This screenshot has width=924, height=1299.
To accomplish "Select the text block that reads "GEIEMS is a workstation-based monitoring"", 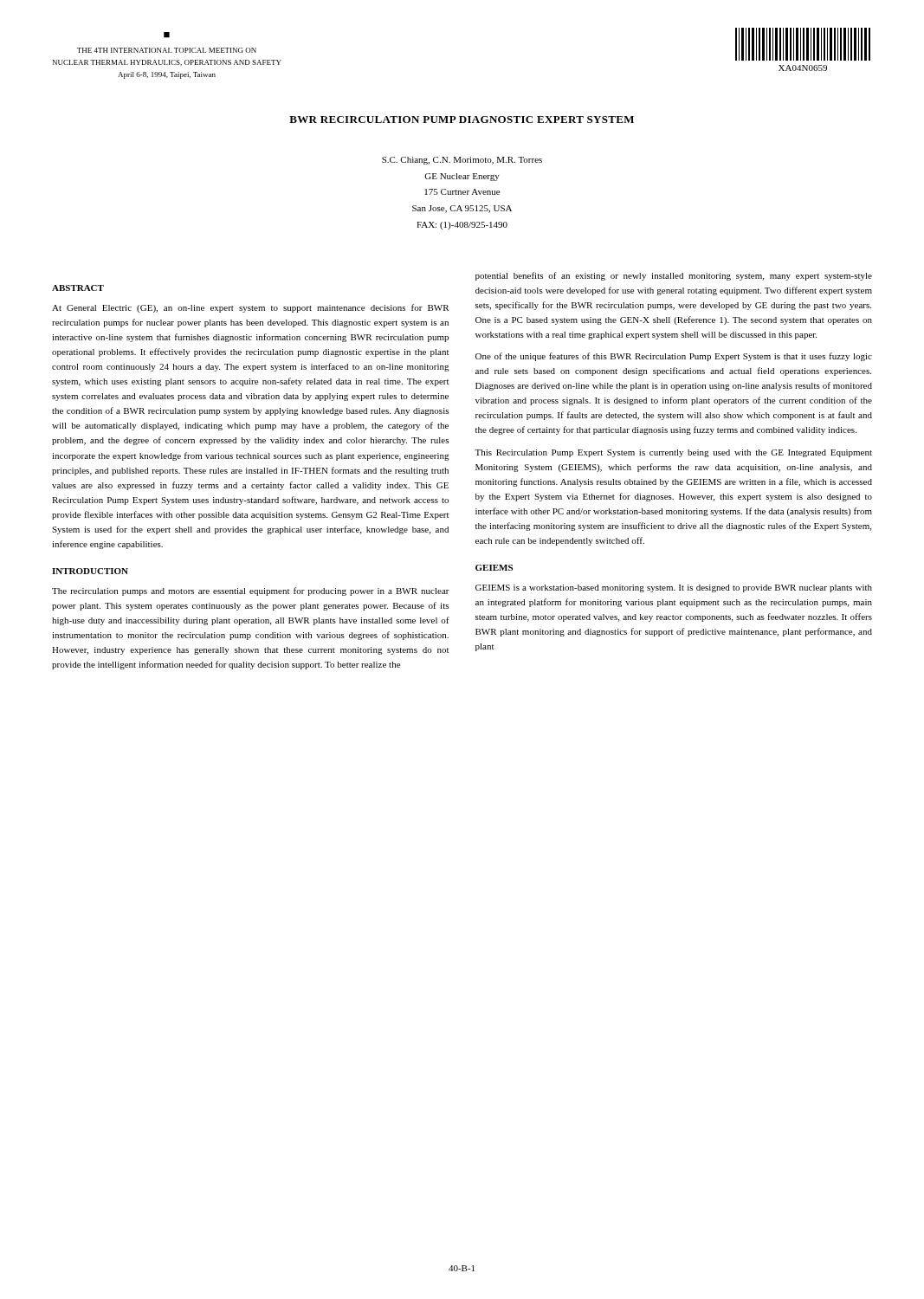I will [x=674, y=617].
